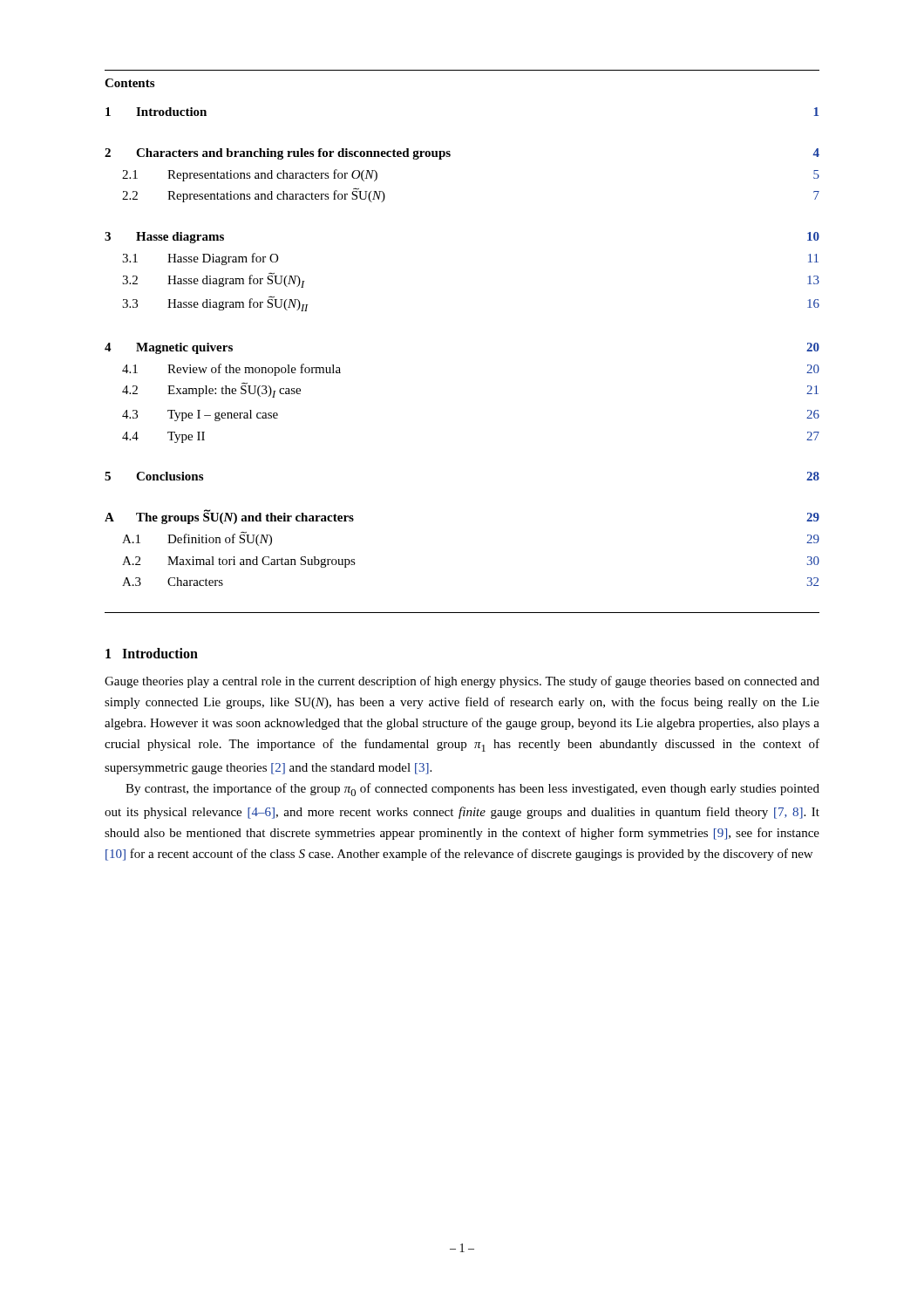Locate the list item that reads "5 Conclusions 28"
This screenshot has width=924, height=1308.
point(175,476)
